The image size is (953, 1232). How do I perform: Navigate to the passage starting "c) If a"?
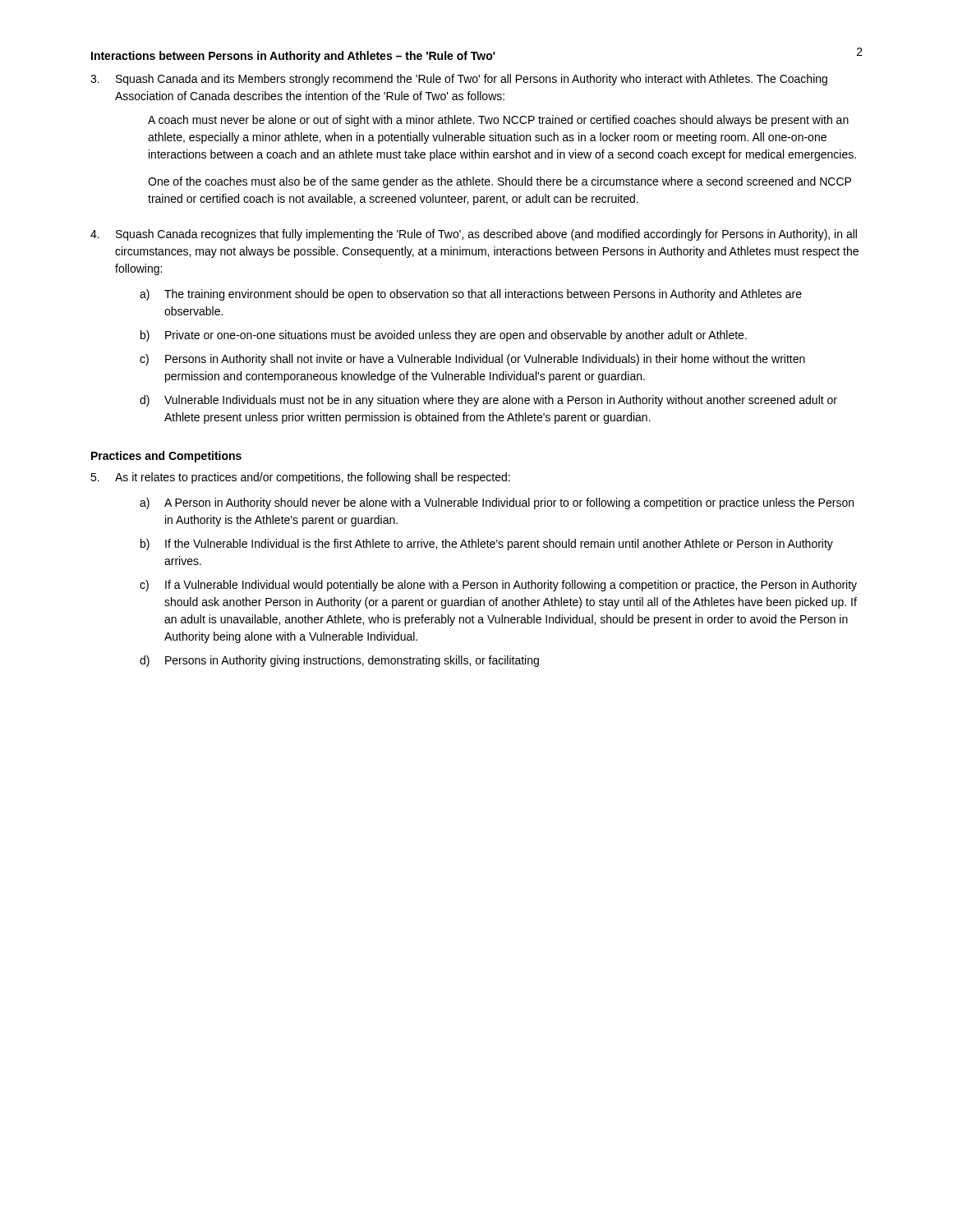point(501,611)
